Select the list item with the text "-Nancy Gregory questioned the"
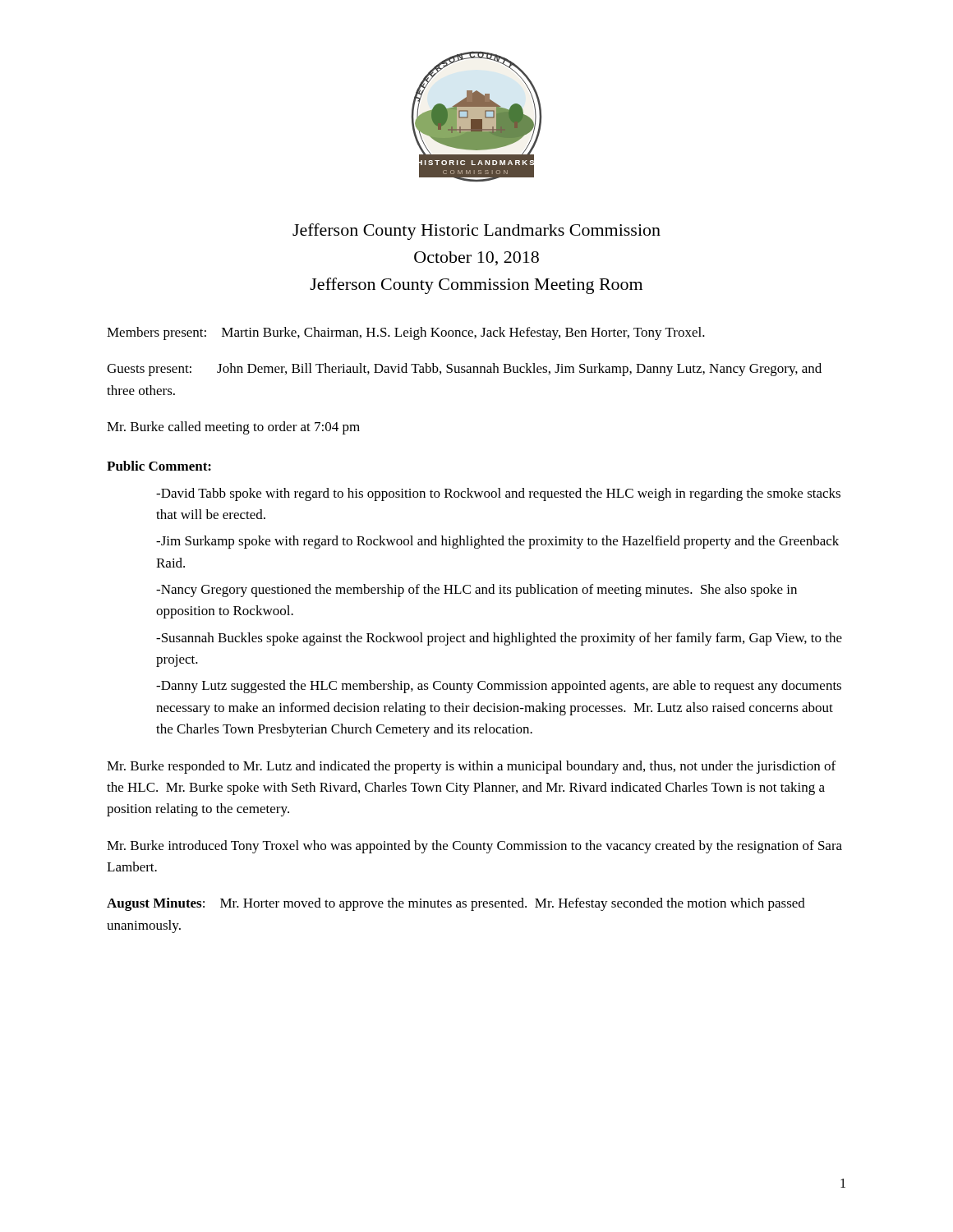The width and height of the screenshot is (953, 1232). point(477,600)
